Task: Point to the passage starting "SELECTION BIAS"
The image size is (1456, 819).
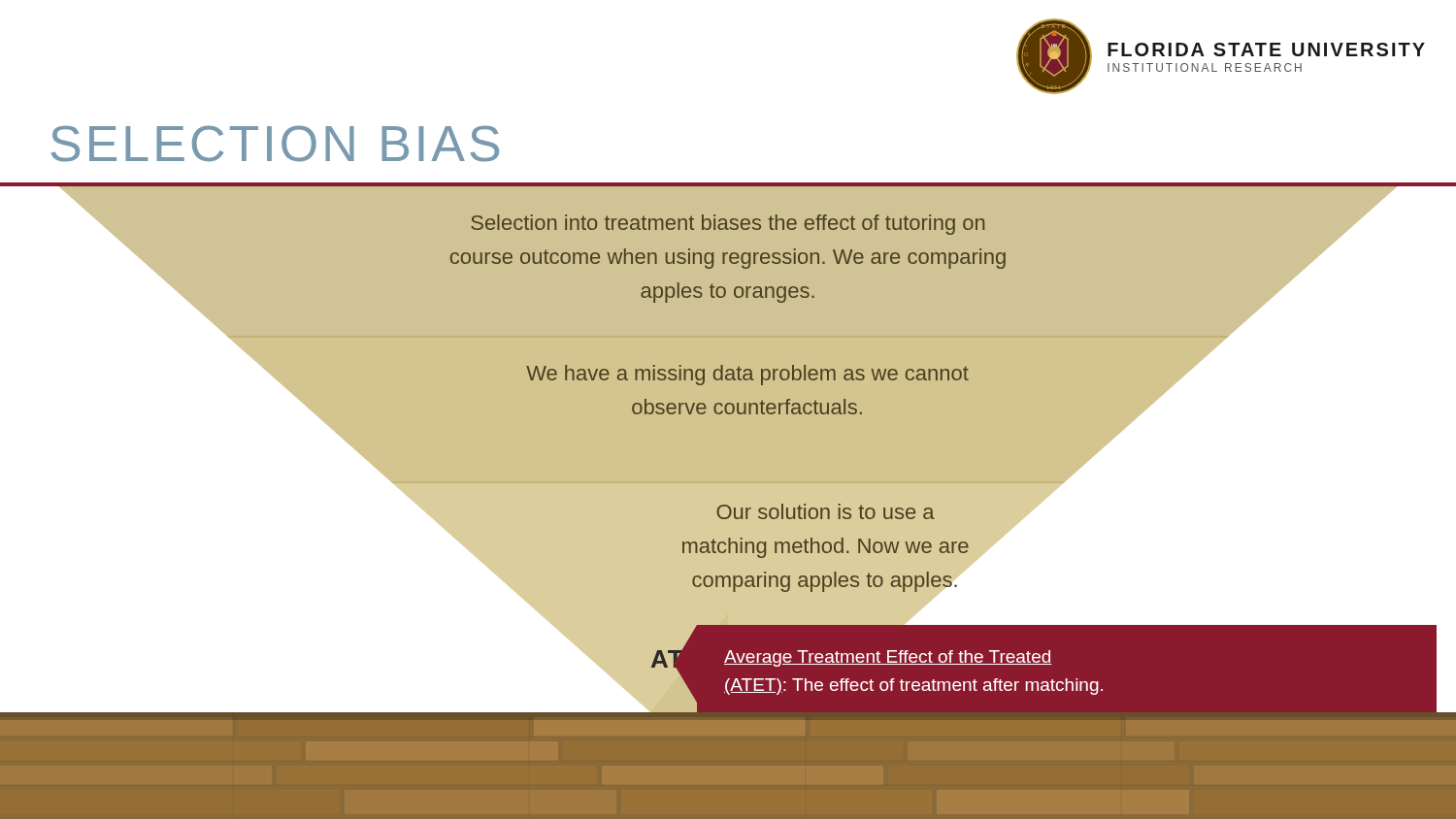Action: tap(276, 144)
